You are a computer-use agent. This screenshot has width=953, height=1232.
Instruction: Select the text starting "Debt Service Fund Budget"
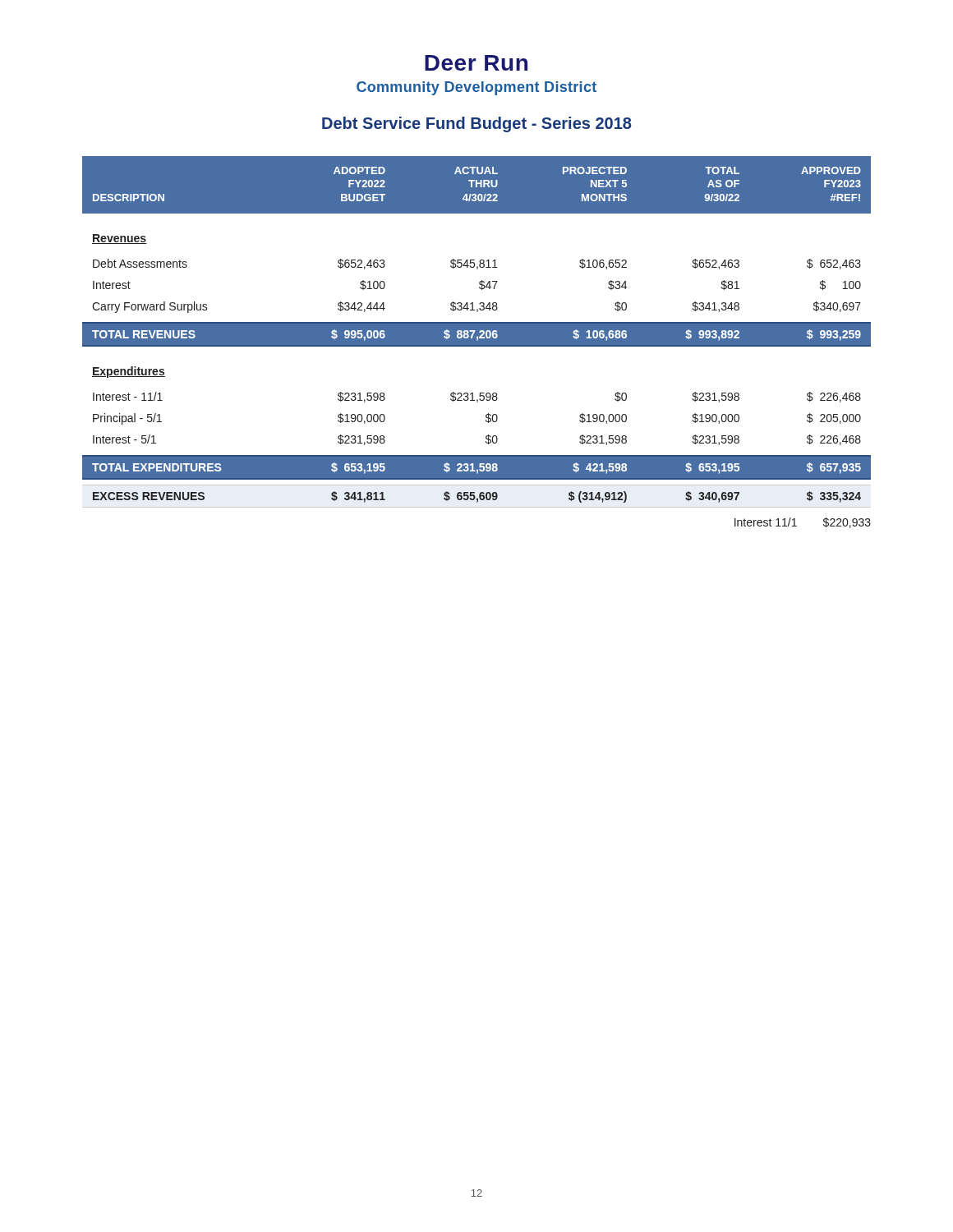[x=476, y=123]
